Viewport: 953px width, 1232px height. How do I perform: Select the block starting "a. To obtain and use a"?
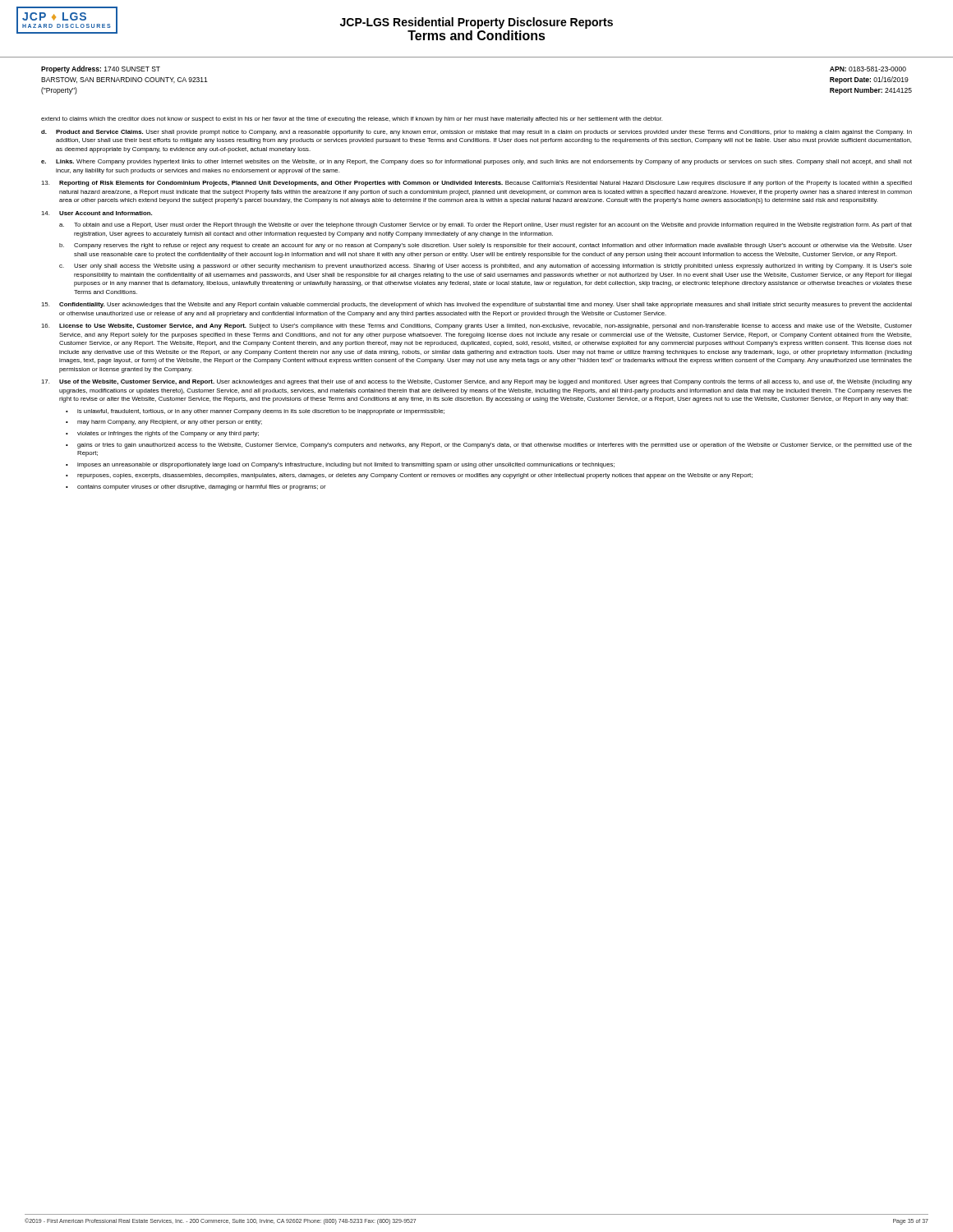[486, 230]
